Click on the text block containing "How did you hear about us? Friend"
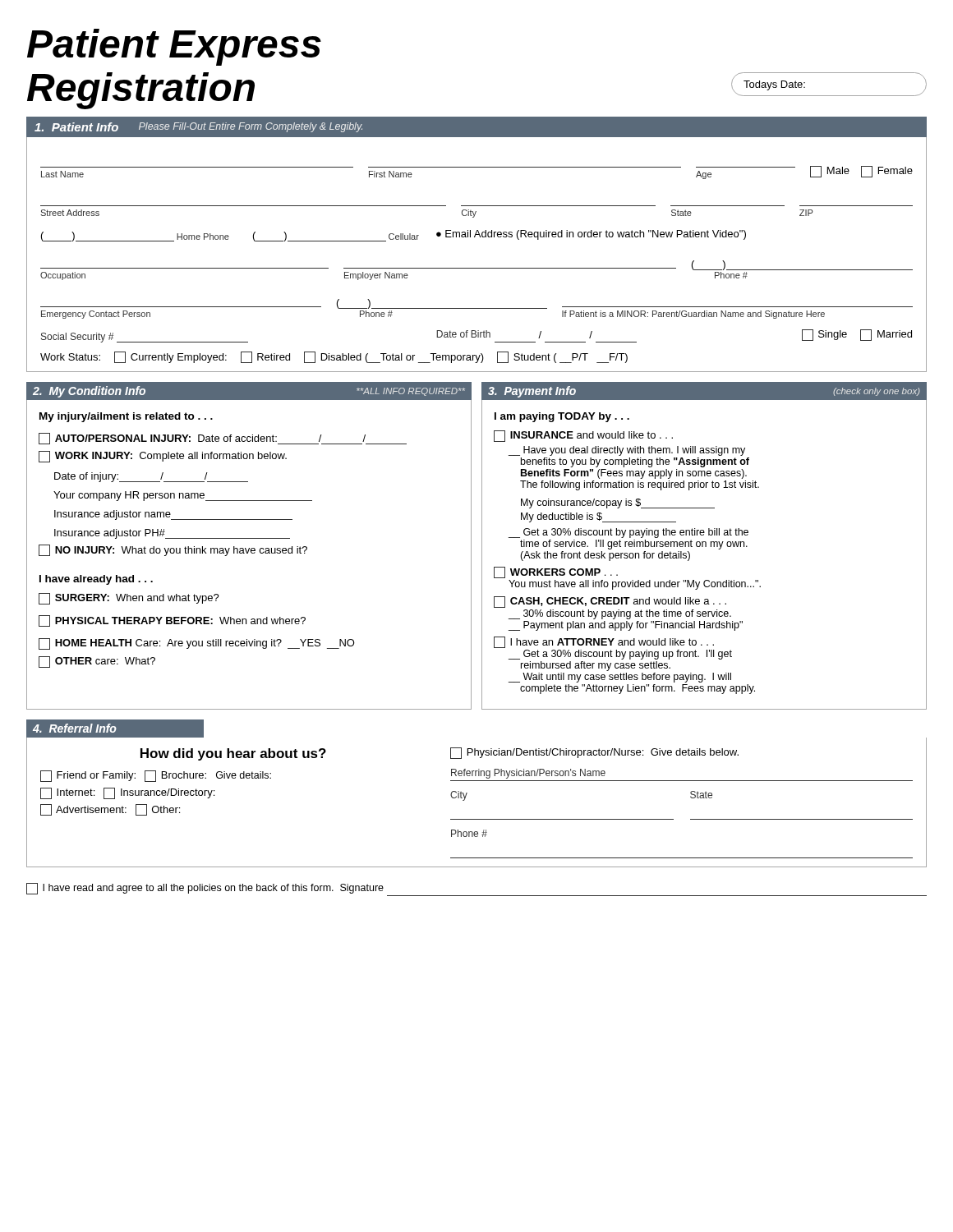The width and height of the screenshot is (953, 1232). [x=476, y=802]
